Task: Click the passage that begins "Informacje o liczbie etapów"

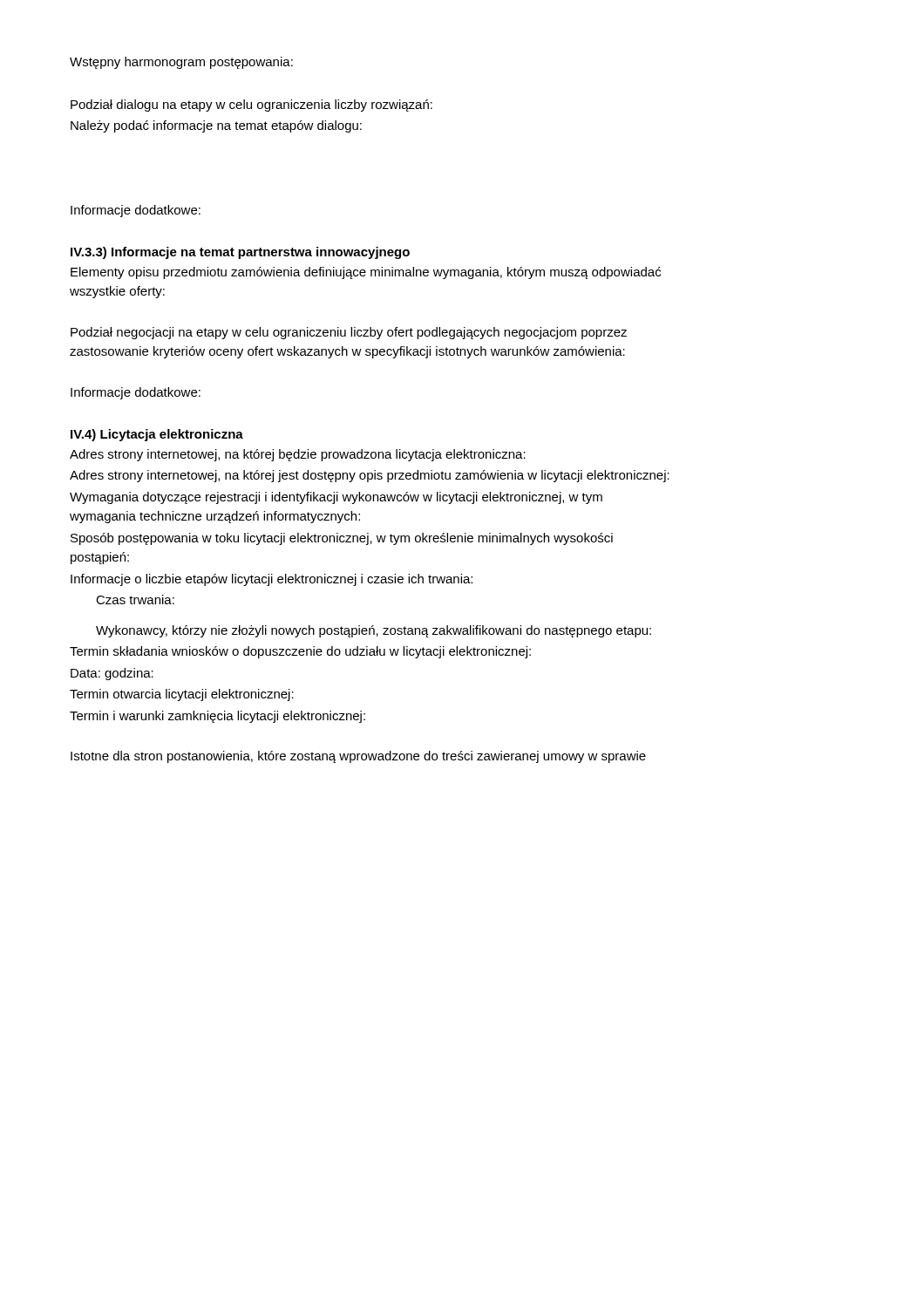Action: point(462,579)
